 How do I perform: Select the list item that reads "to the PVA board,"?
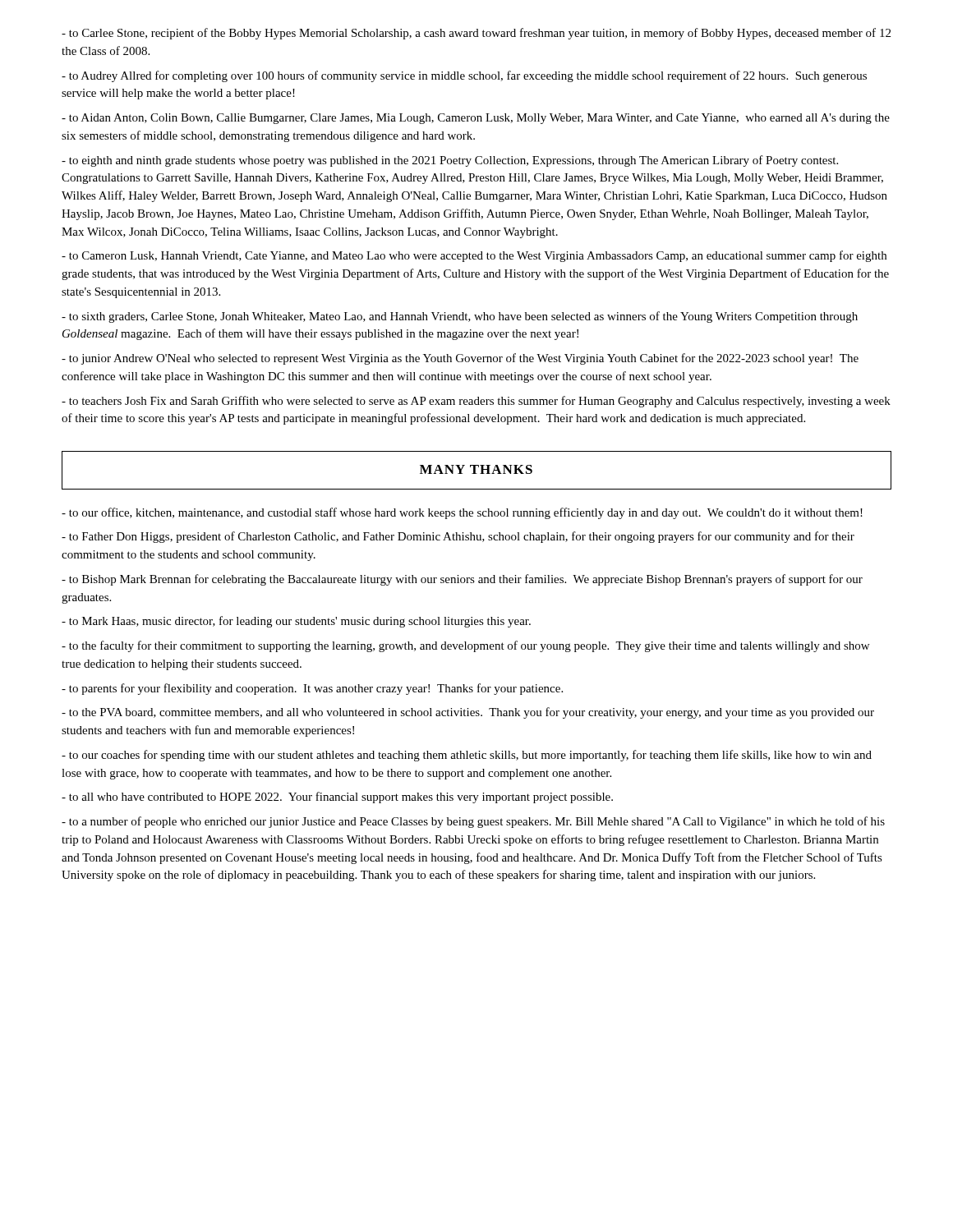(x=468, y=721)
